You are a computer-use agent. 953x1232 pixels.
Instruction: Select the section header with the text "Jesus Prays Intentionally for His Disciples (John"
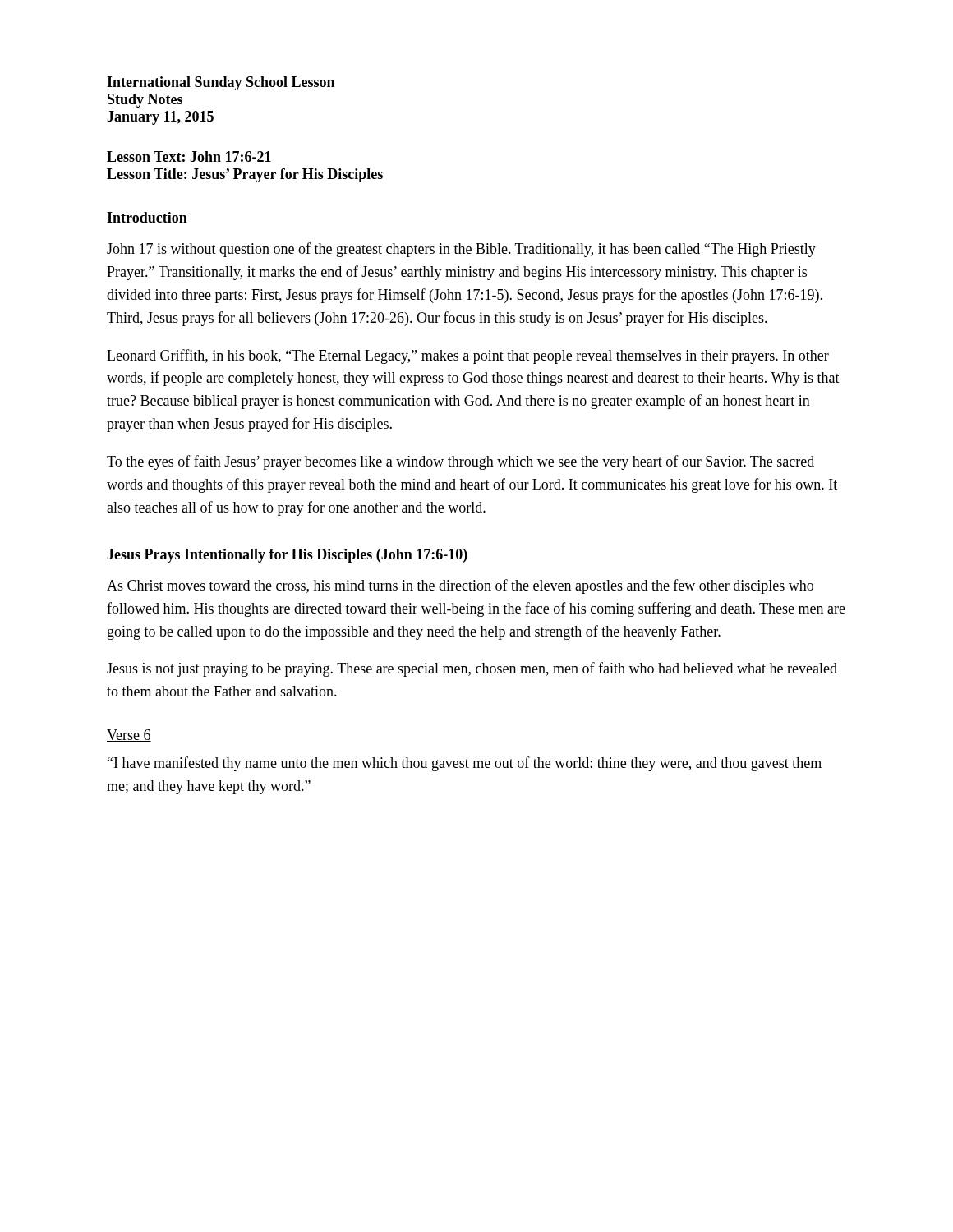(287, 554)
